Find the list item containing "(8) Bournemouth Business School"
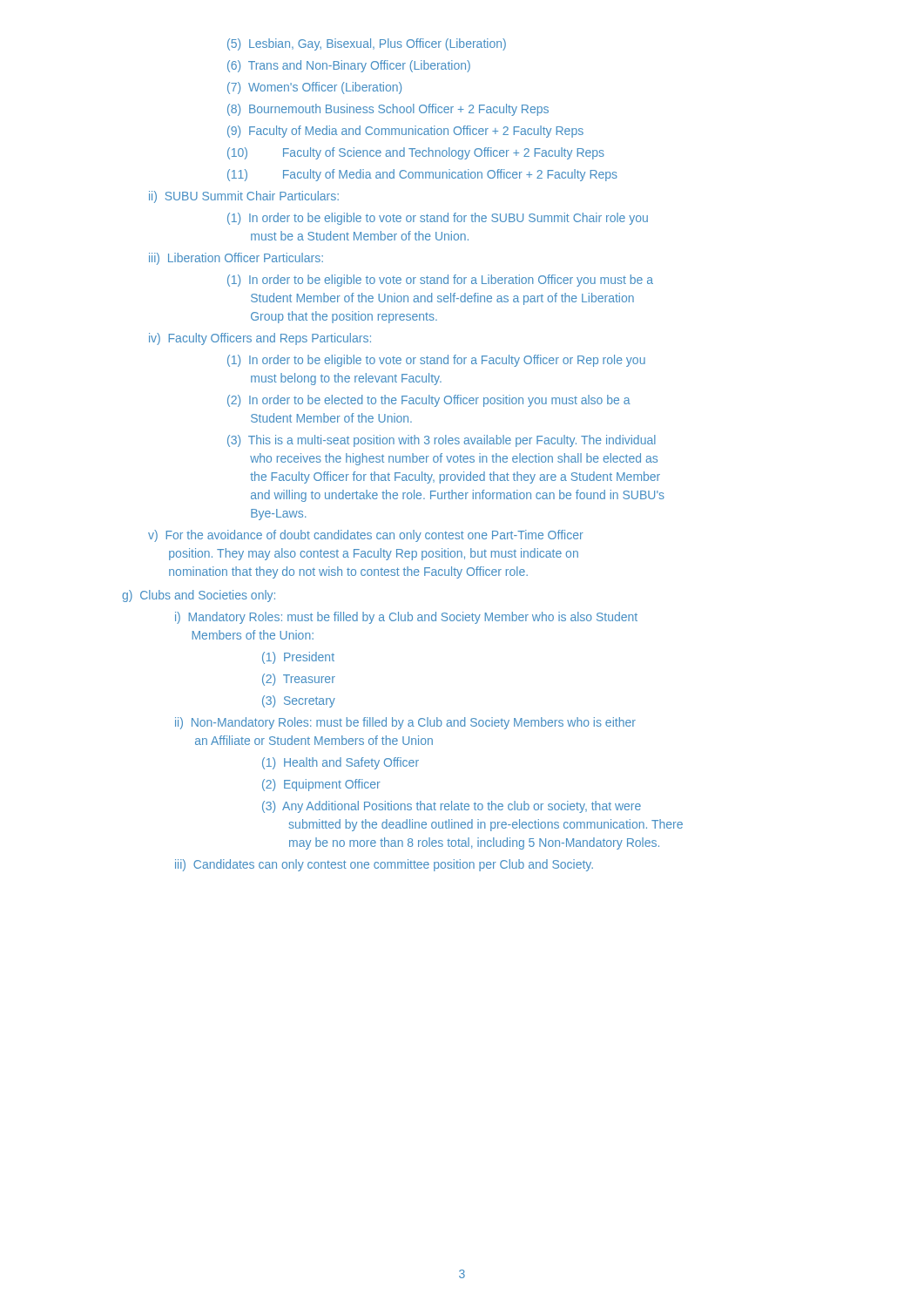924x1307 pixels. pyautogui.click(x=388, y=109)
